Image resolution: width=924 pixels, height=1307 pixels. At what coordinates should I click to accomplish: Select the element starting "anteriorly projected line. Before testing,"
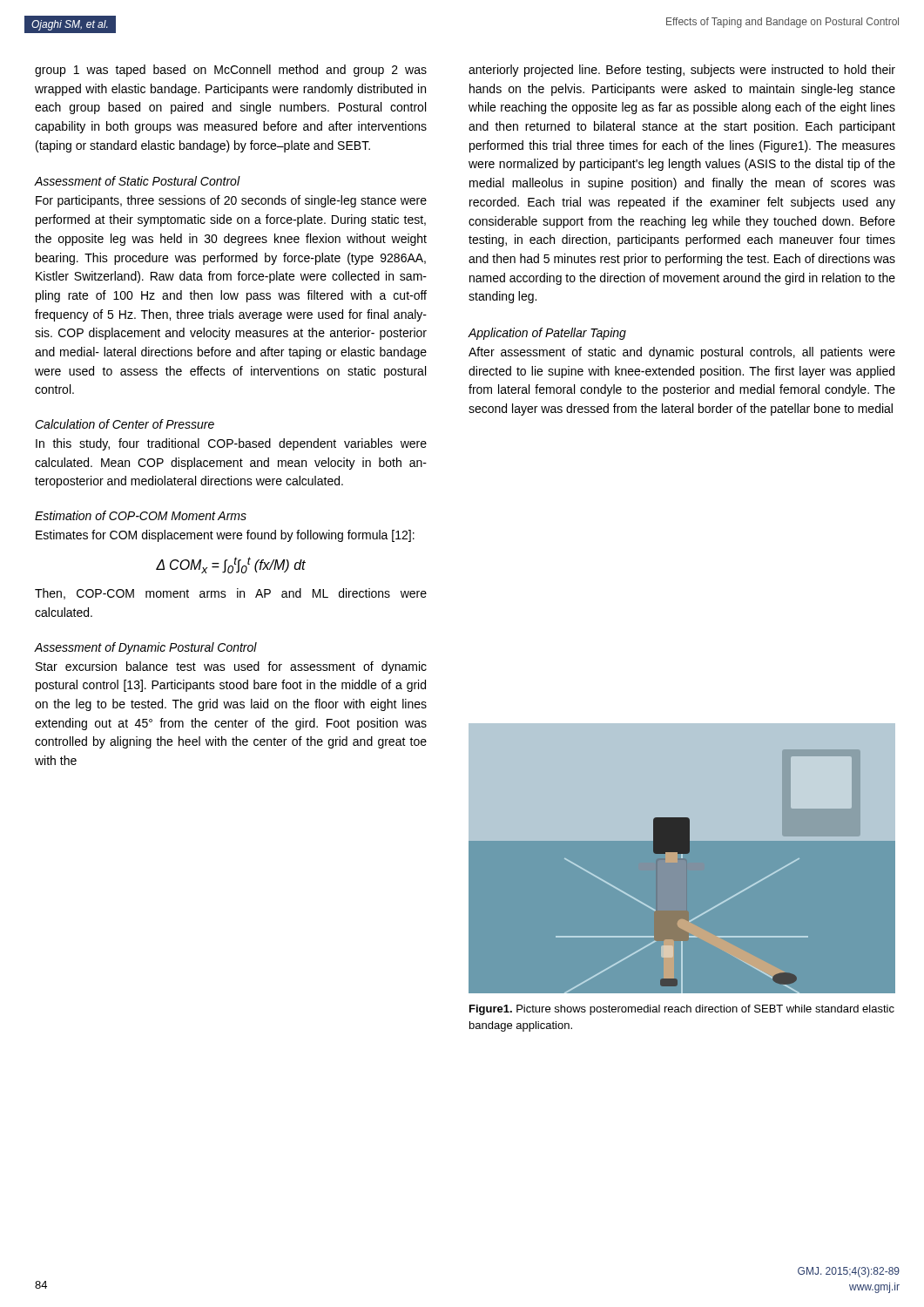pos(682,184)
